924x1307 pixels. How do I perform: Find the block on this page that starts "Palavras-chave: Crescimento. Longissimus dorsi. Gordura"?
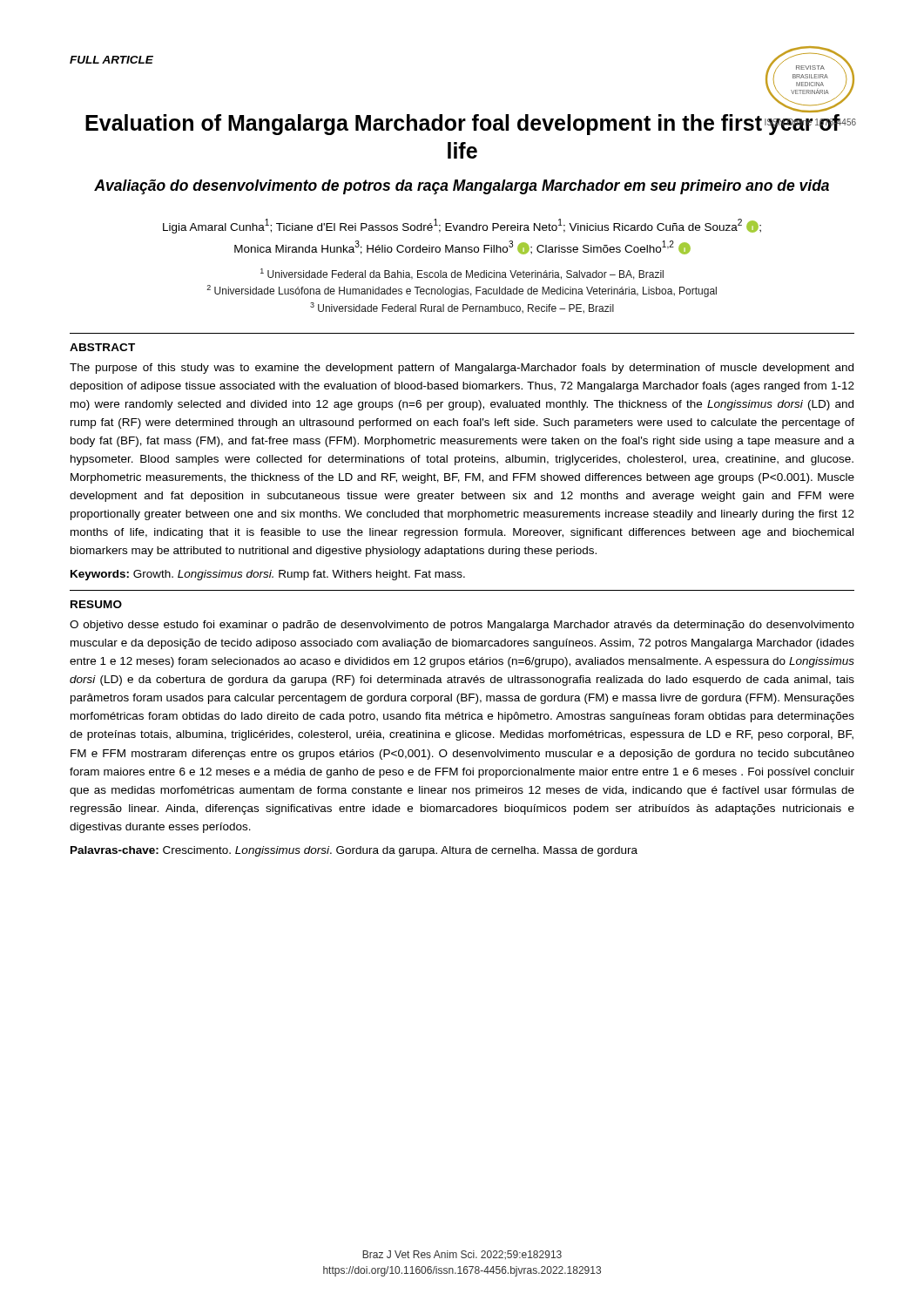click(x=354, y=850)
